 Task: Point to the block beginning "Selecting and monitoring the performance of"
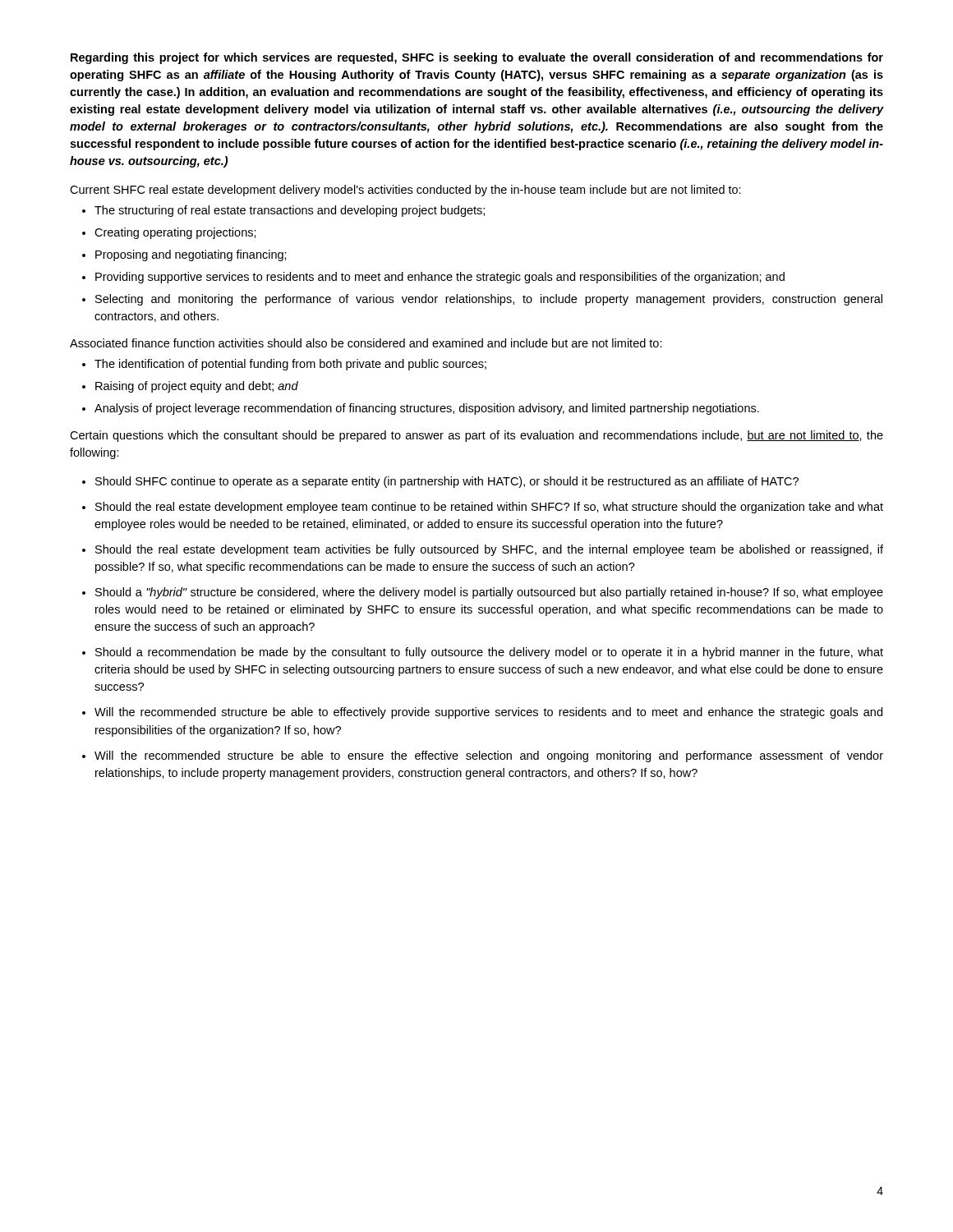click(x=489, y=308)
